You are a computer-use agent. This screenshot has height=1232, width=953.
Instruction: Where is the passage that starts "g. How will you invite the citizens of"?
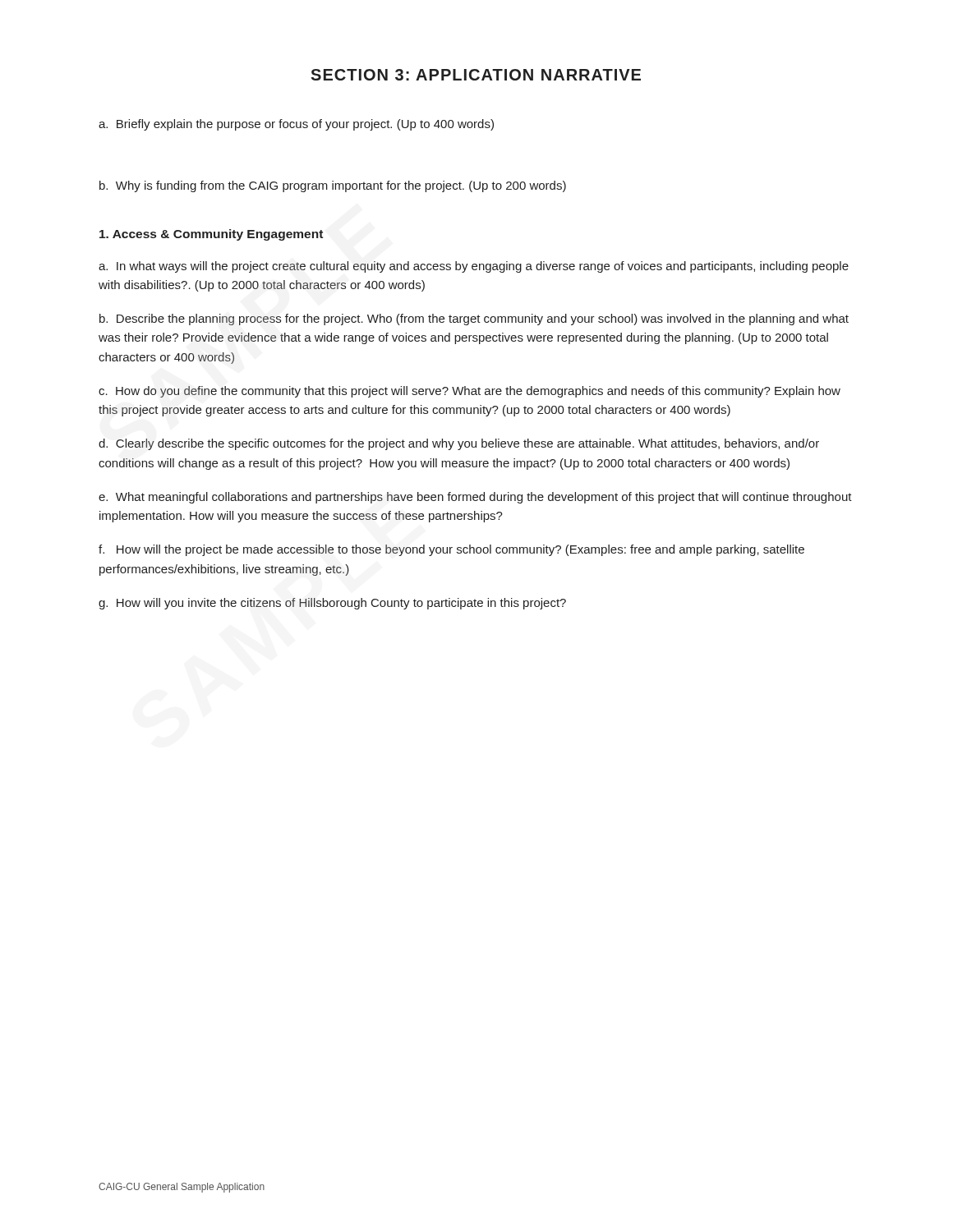[333, 602]
